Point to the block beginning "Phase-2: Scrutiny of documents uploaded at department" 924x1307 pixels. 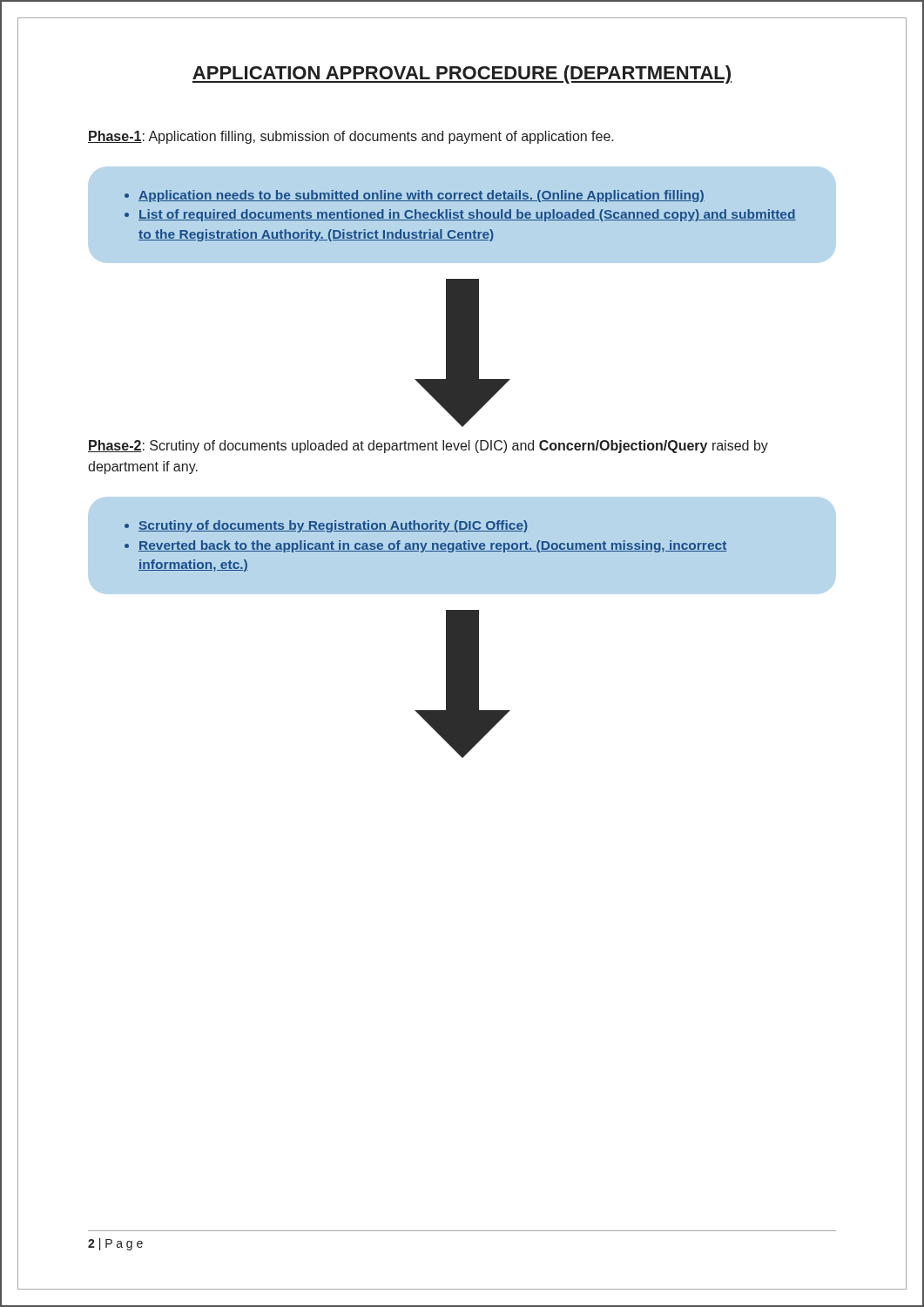428,456
